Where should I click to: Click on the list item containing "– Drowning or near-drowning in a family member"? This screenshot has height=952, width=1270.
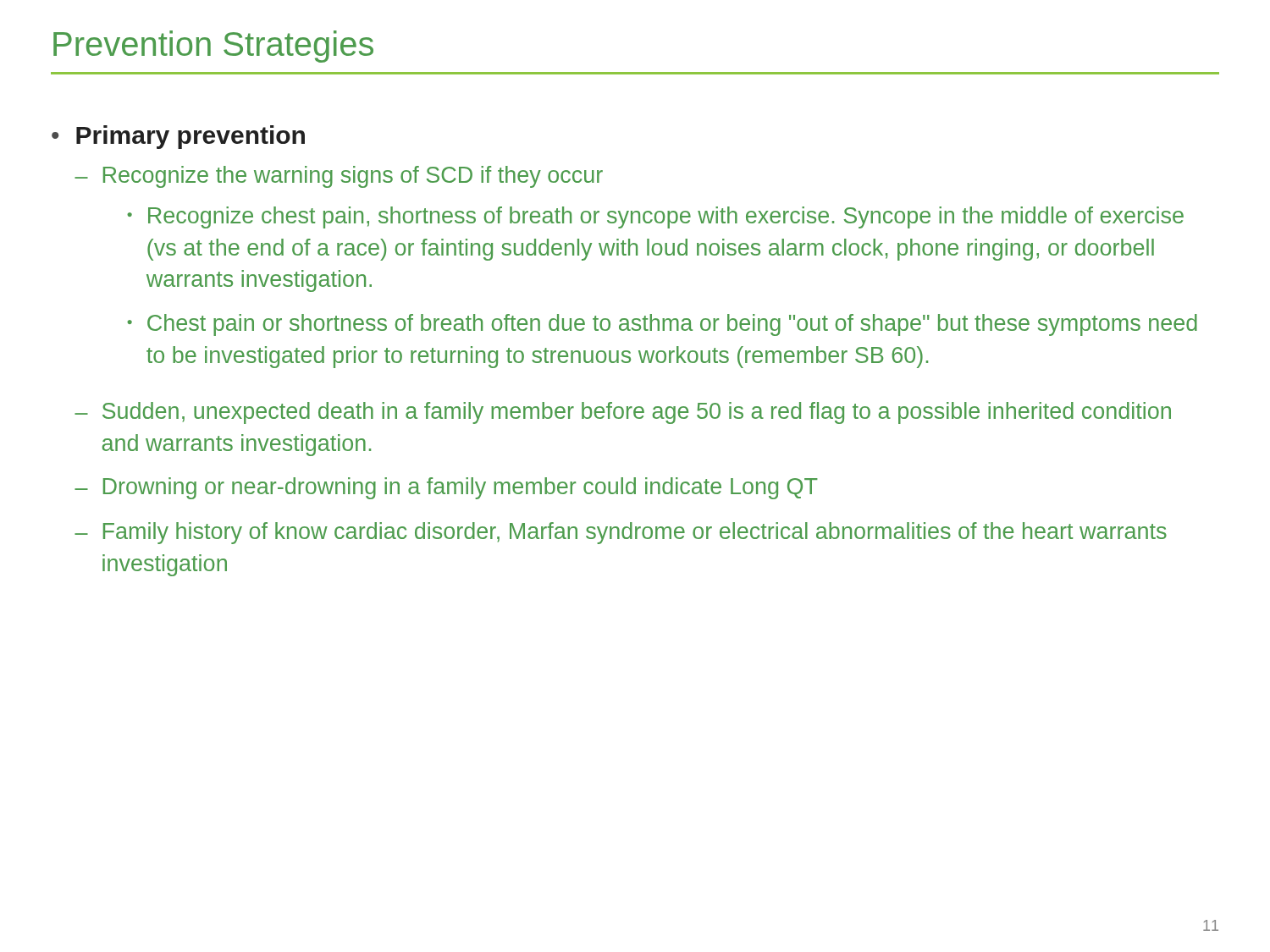(446, 488)
